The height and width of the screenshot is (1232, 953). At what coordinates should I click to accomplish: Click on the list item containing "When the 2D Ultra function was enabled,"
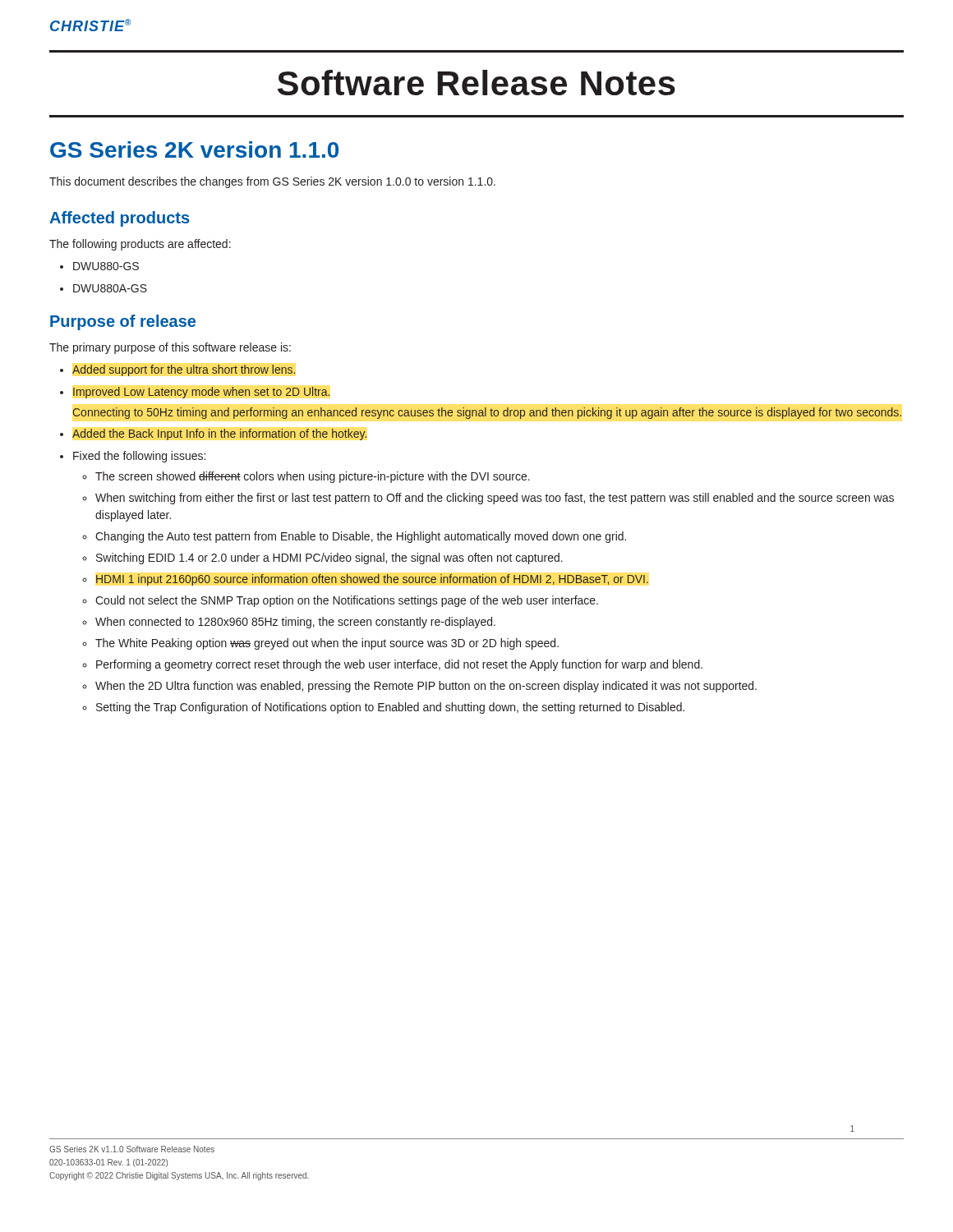(x=426, y=686)
